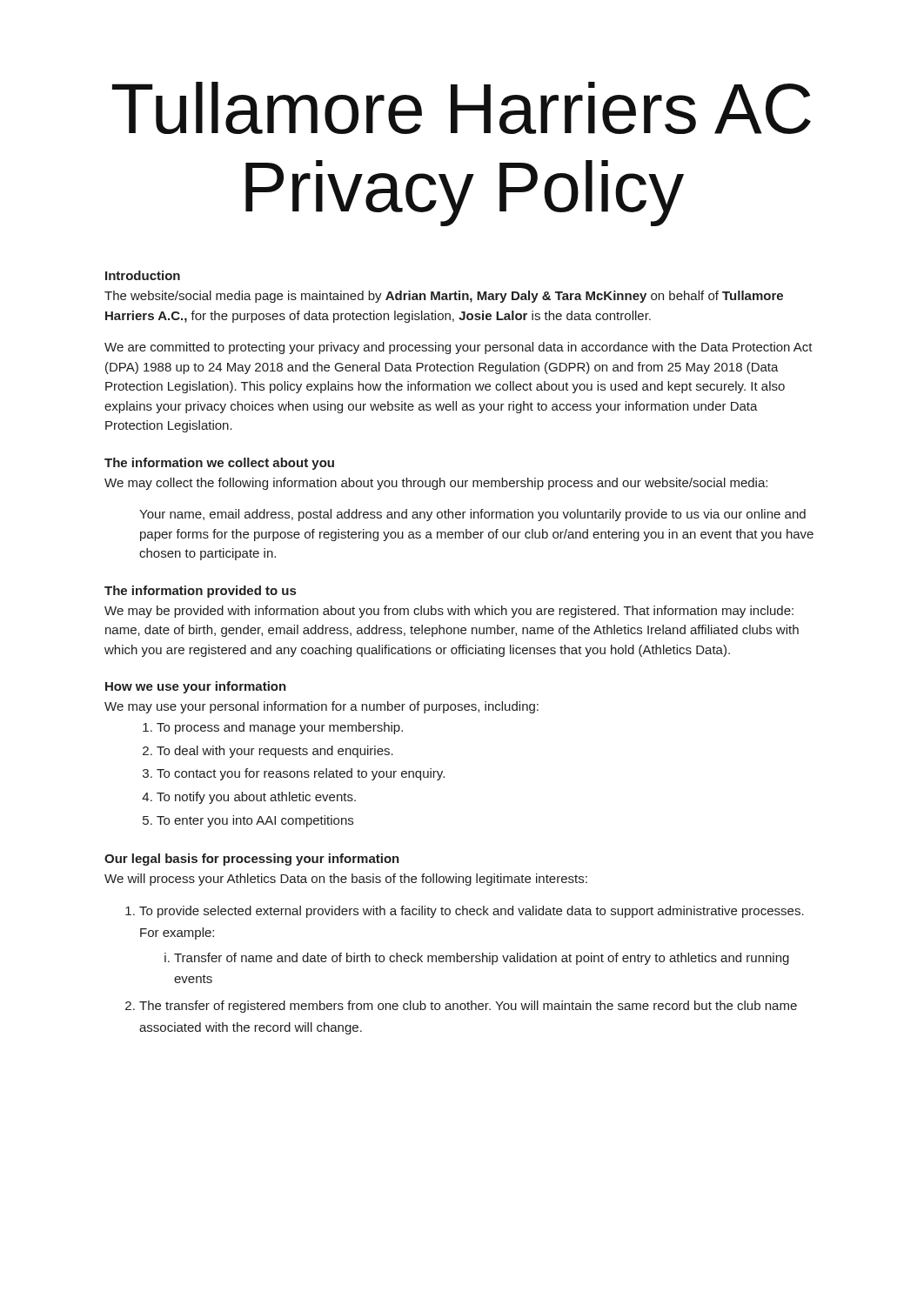Click on the list item that says "To deal with your"

[x=275, y=750]
